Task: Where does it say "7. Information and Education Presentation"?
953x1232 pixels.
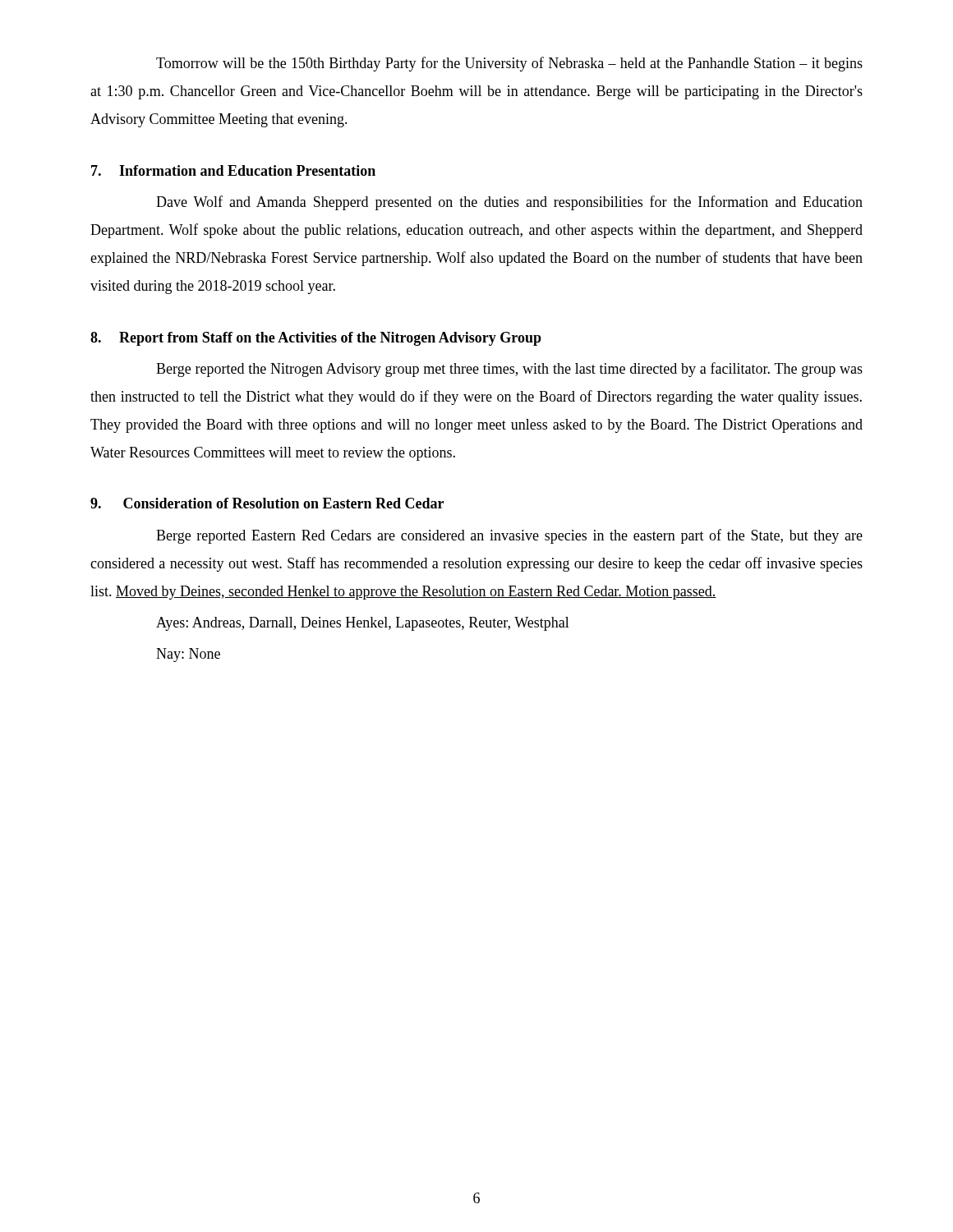Action: pyautogui.click(x=233, y=170)
